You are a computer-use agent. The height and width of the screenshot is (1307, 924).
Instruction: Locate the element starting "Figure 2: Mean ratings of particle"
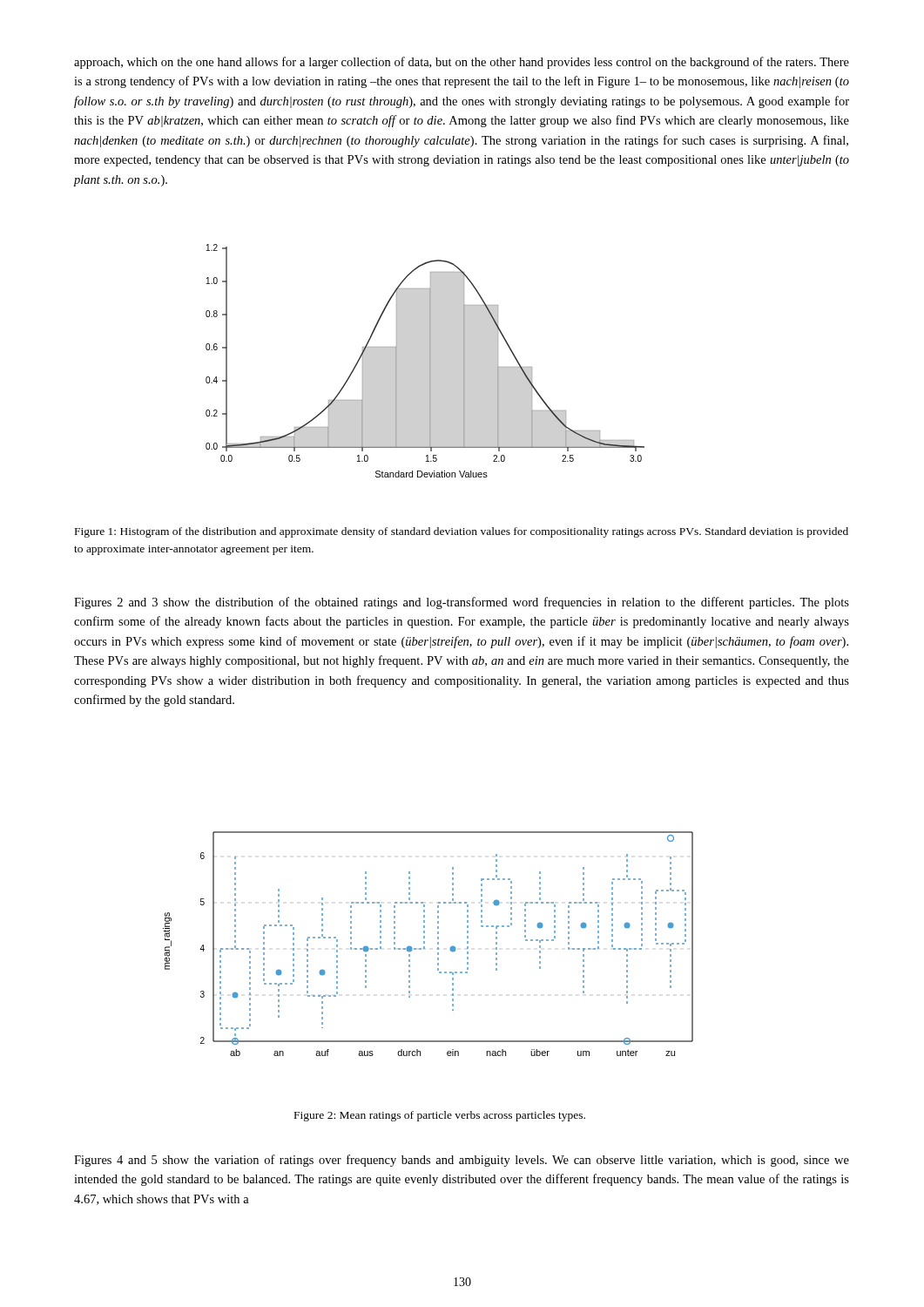(x=440, y=1115)
